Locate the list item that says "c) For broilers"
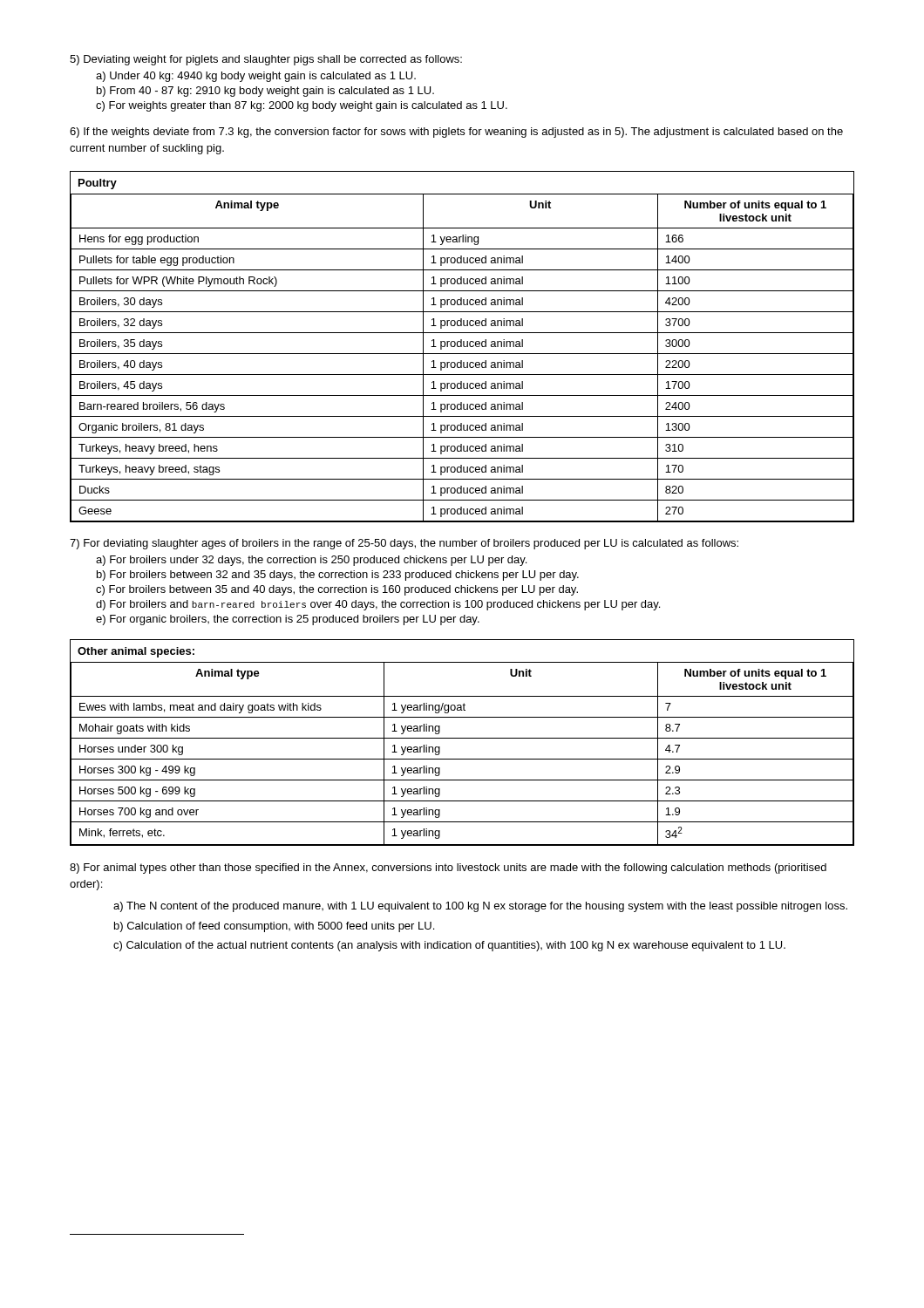924x1308 pixels. (x=337, y=589)
